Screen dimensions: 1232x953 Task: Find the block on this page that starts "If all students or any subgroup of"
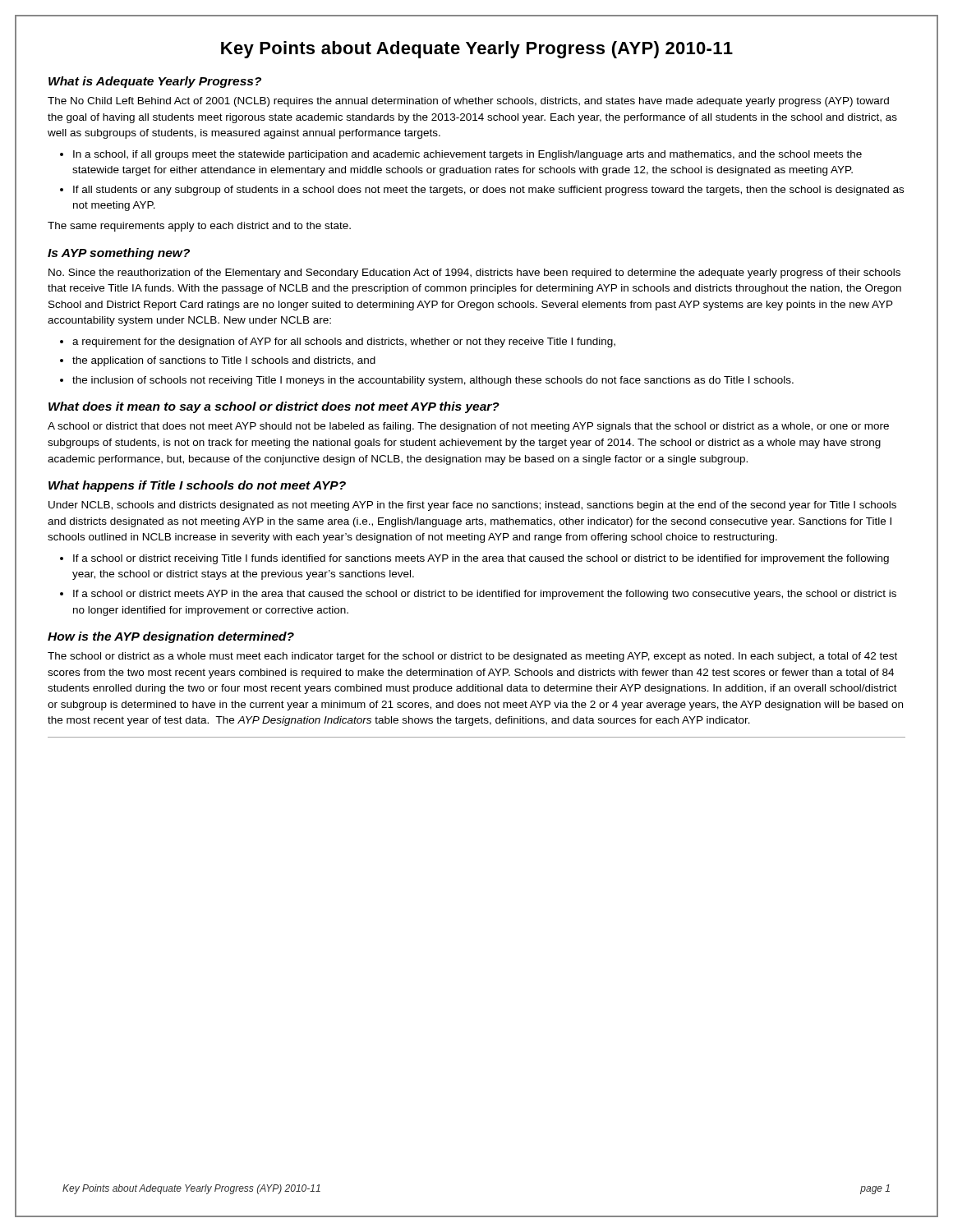point(488,197)
